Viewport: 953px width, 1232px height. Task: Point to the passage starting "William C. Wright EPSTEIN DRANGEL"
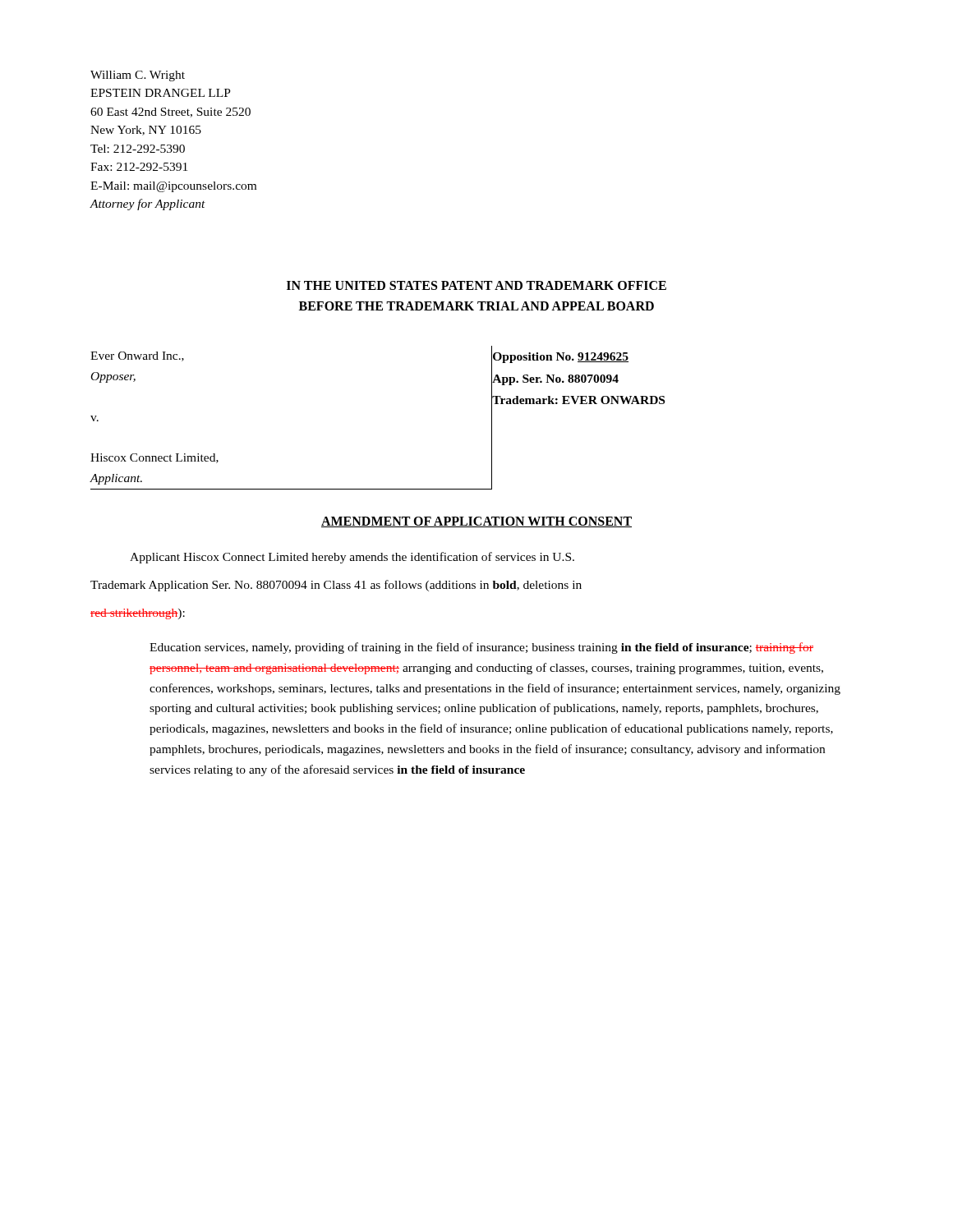coord(174,140)
